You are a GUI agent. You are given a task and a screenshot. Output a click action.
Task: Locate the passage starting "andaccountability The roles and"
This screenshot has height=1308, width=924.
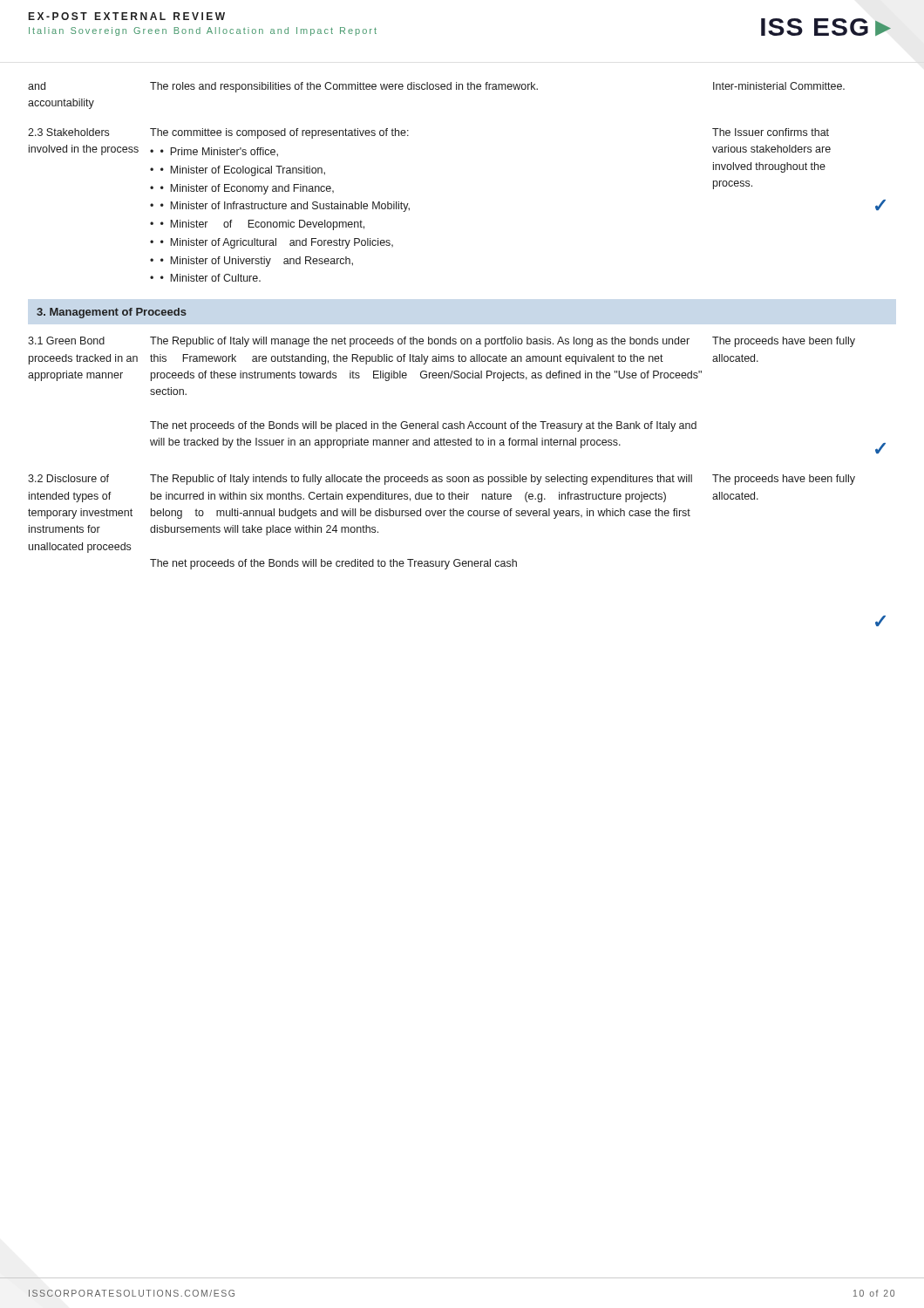pos(462,95)
